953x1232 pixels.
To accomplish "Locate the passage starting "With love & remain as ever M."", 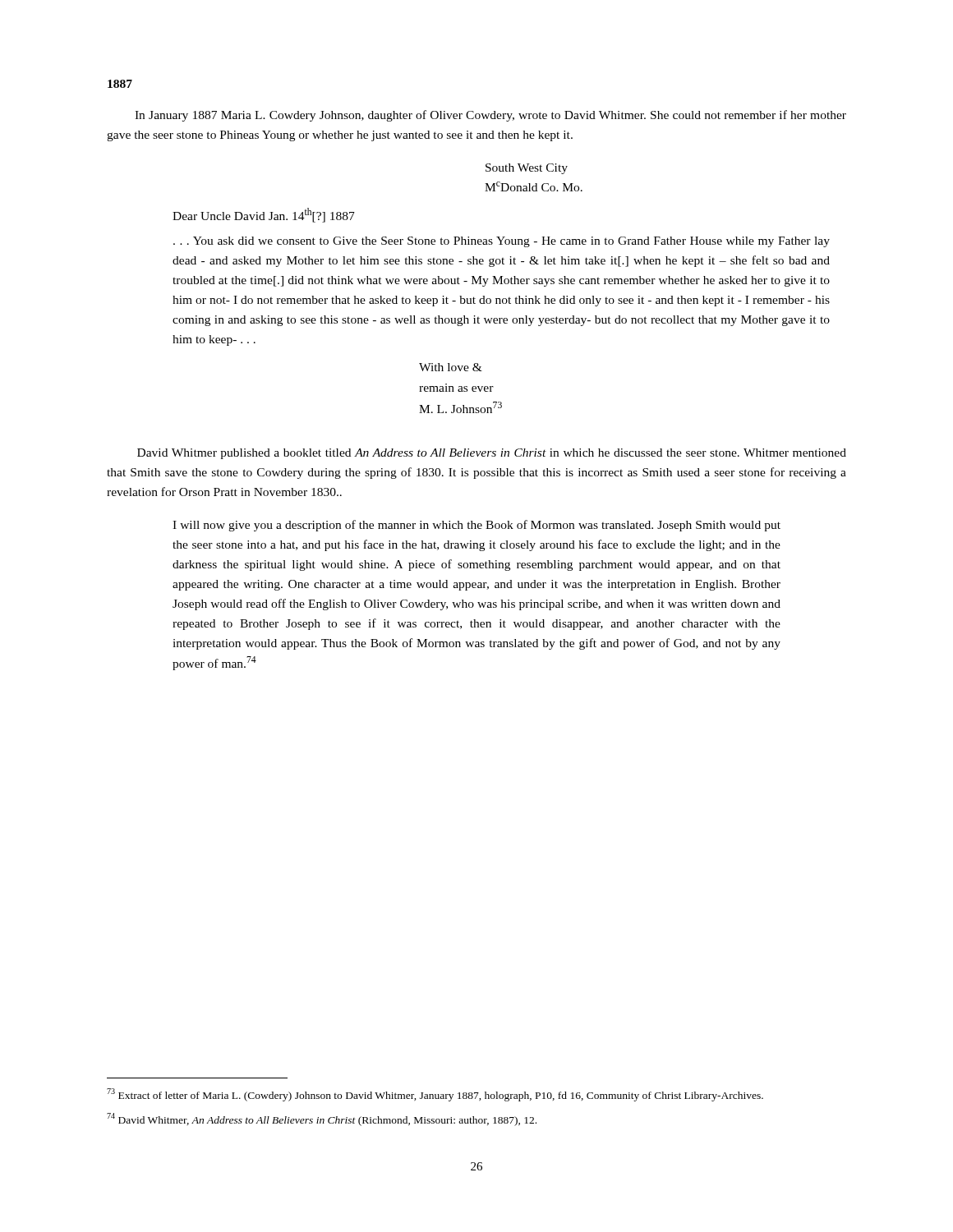I will 461,388.
